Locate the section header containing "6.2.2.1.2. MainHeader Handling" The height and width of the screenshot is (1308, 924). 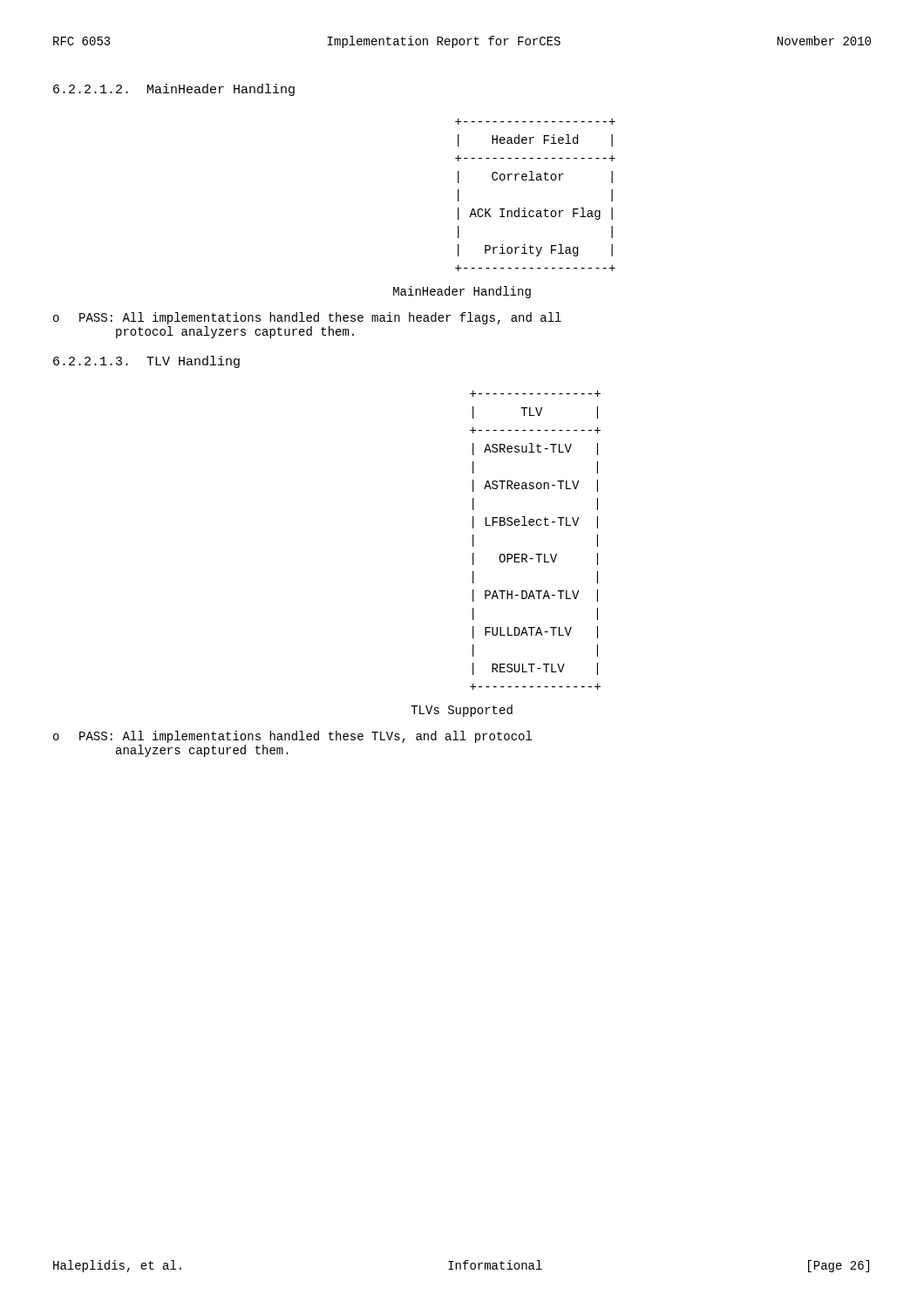tap(174, 90)
